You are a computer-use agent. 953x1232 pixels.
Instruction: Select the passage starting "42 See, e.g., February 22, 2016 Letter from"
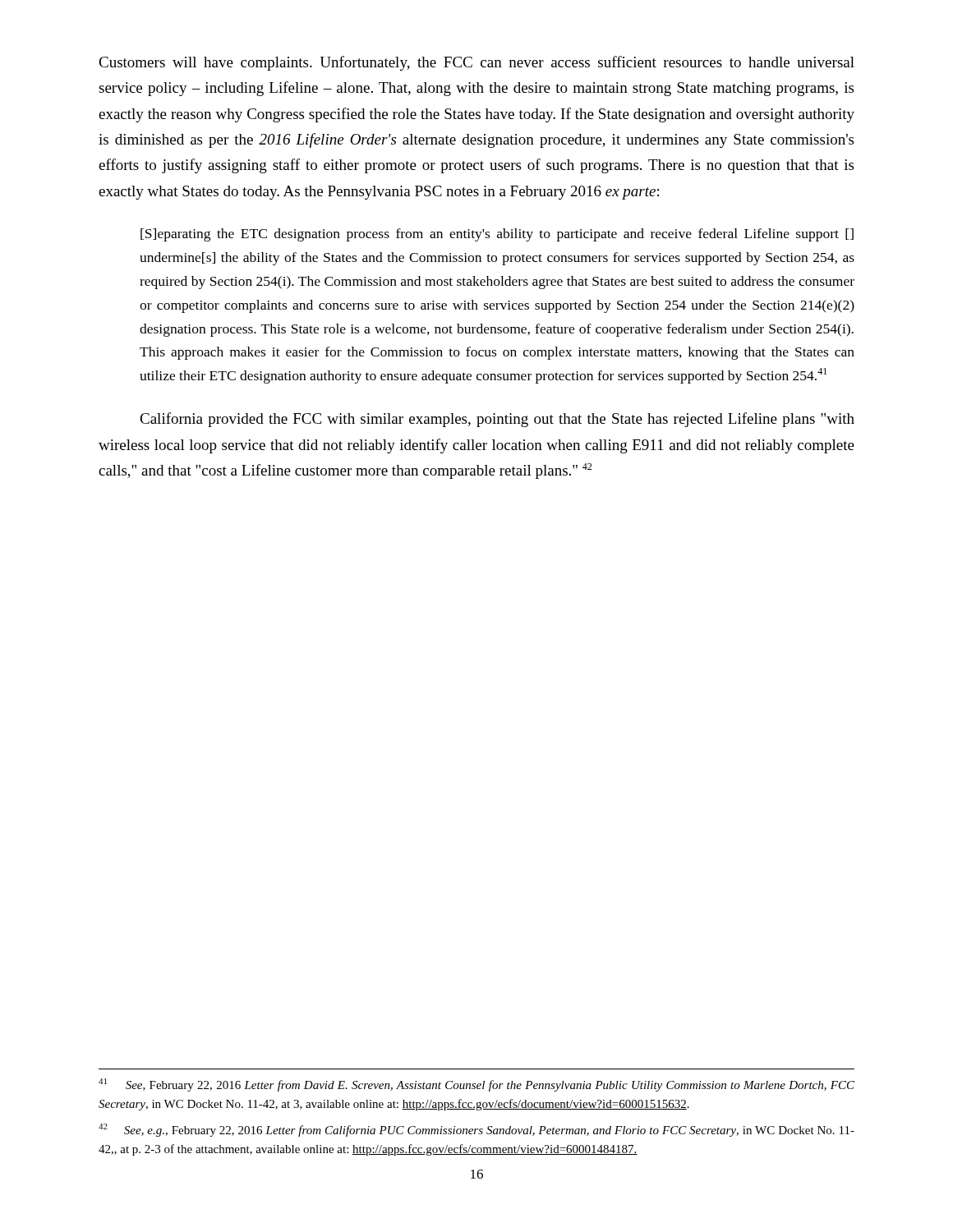[x=476, y=1138]
